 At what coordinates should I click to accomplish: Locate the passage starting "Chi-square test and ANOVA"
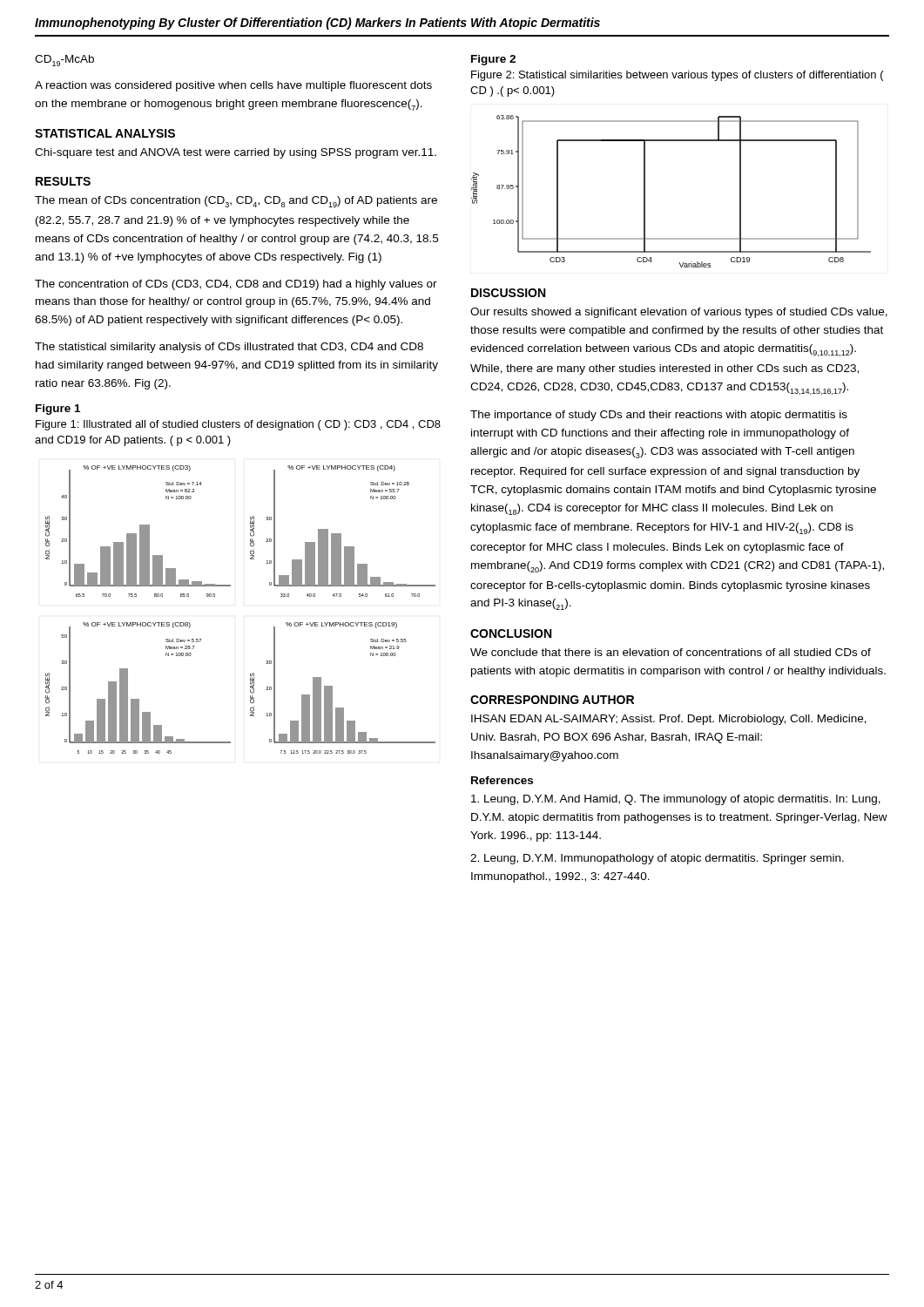236,152
